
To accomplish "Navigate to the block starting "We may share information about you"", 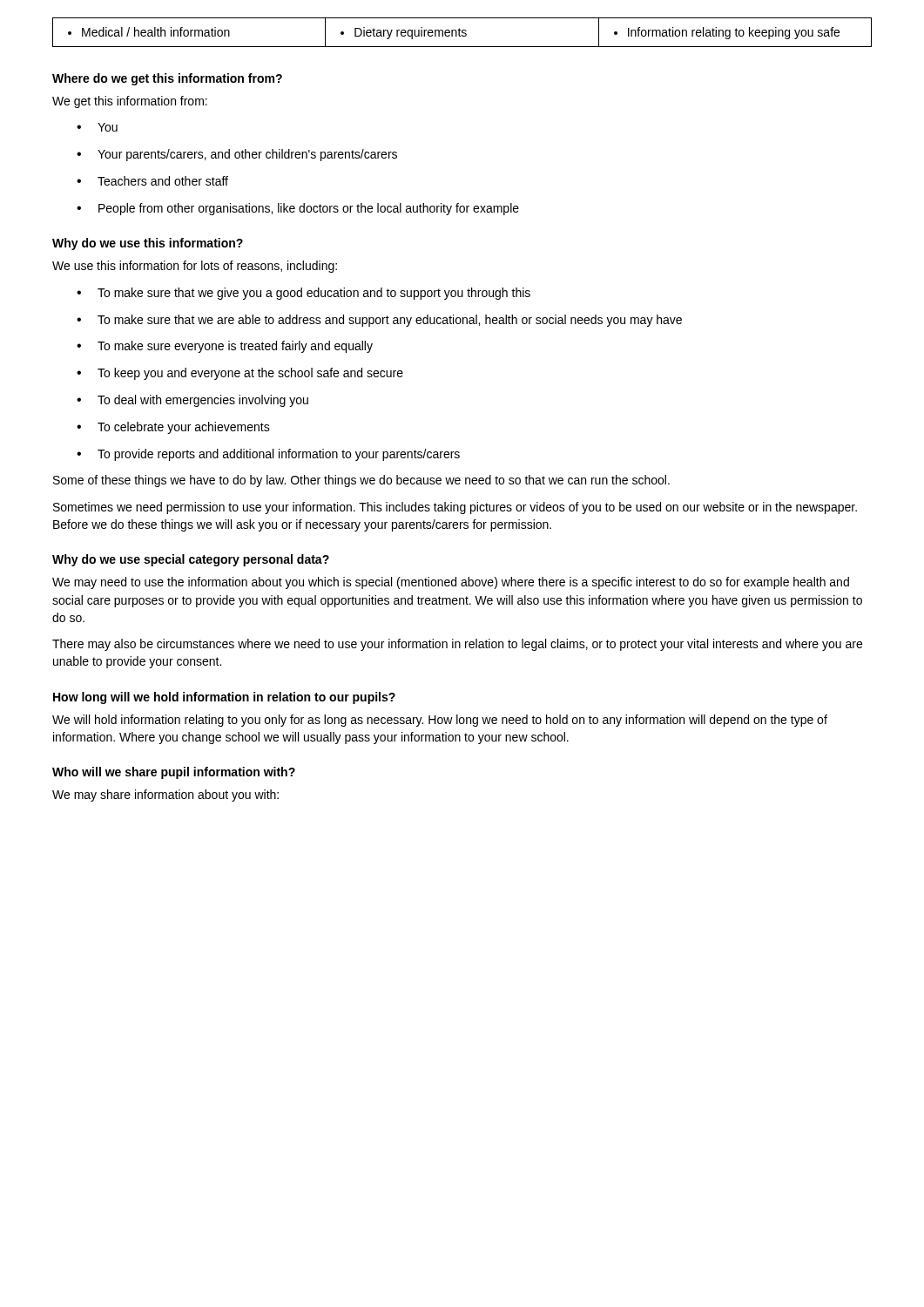I will [166, 795].
